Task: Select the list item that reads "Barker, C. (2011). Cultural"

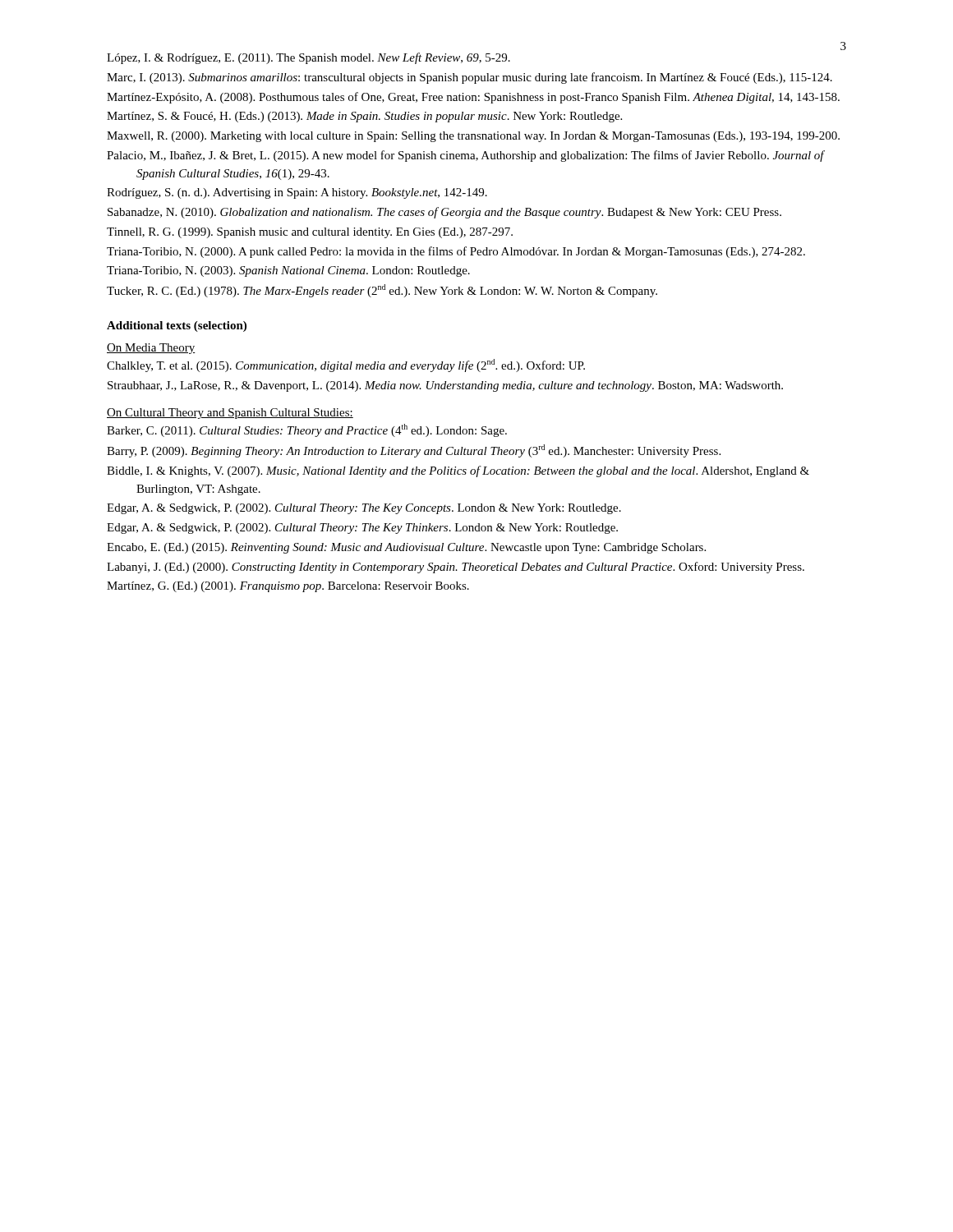Action: click(307, 430)
